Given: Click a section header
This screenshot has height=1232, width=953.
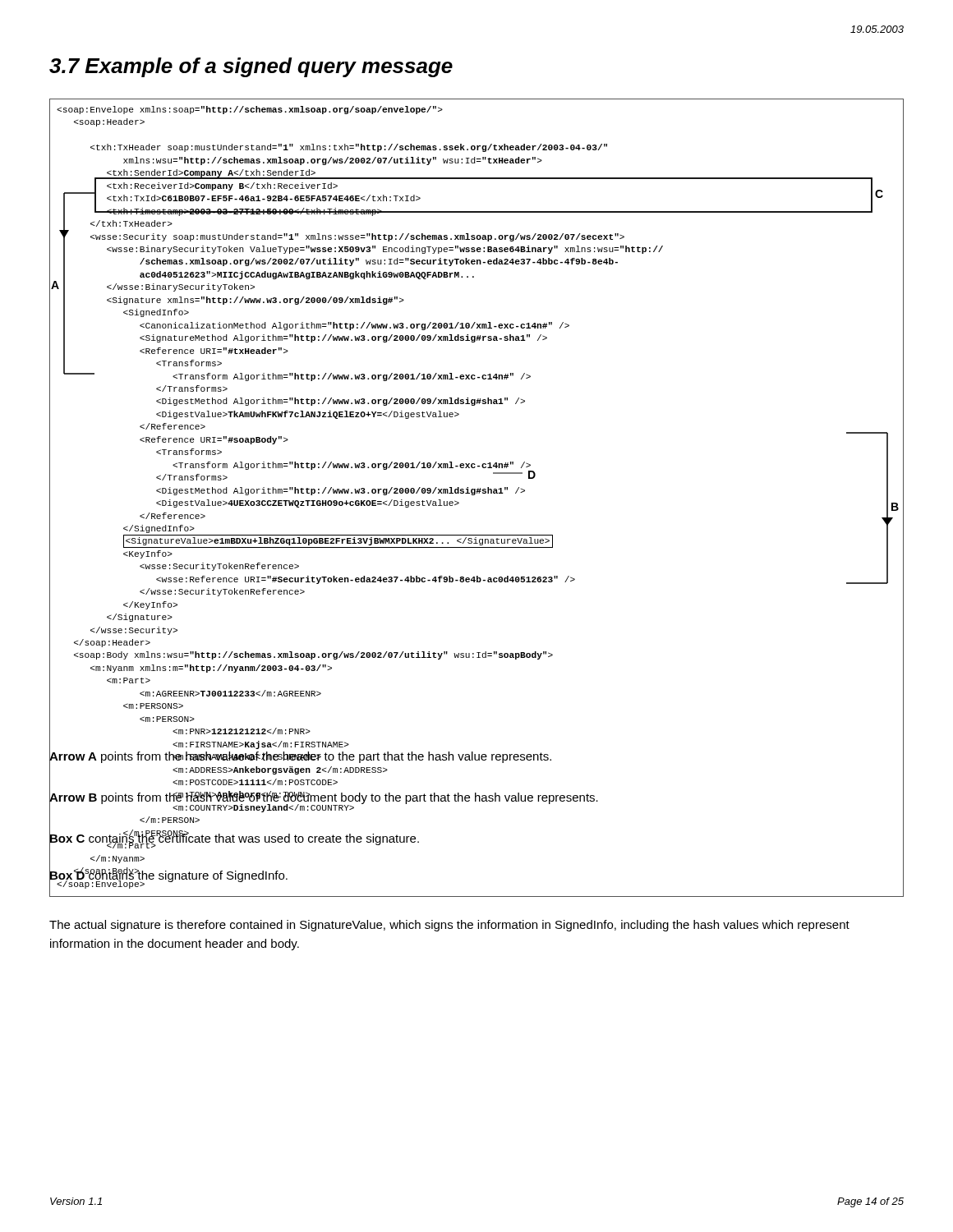Looking at the screenshot, I should [251, 66].
